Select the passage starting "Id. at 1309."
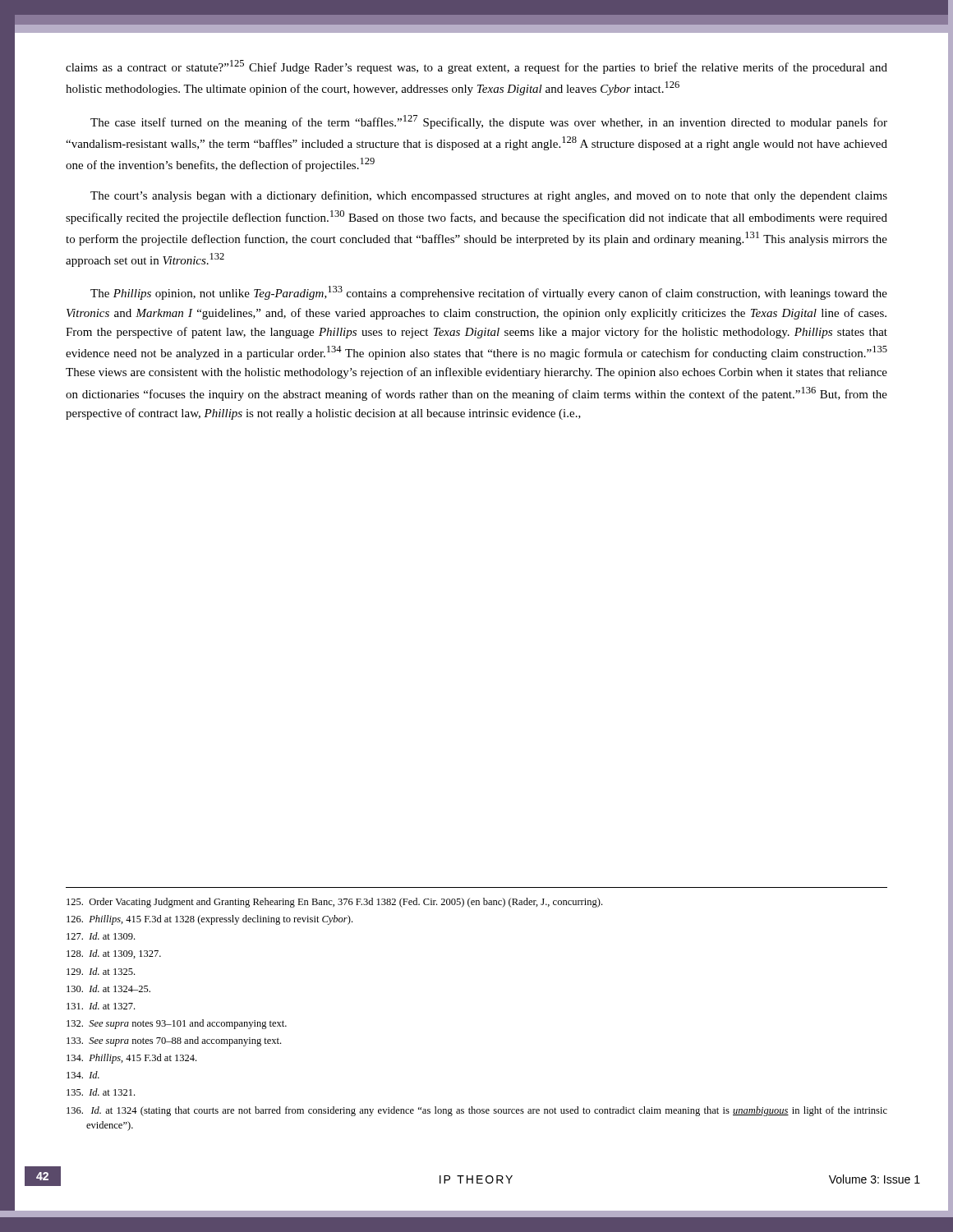 [101, 937]
